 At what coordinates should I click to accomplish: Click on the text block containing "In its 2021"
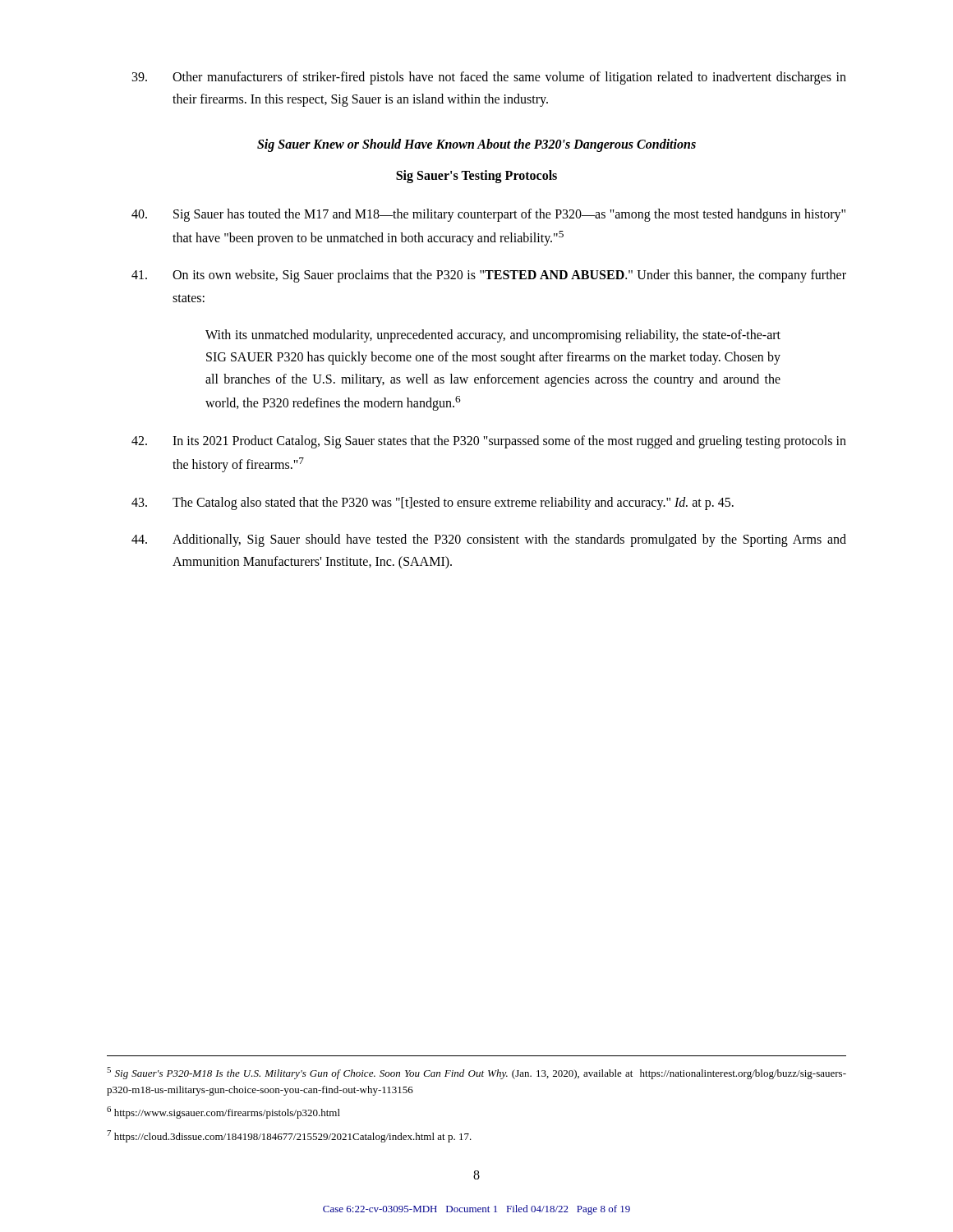tap(476, 453)
